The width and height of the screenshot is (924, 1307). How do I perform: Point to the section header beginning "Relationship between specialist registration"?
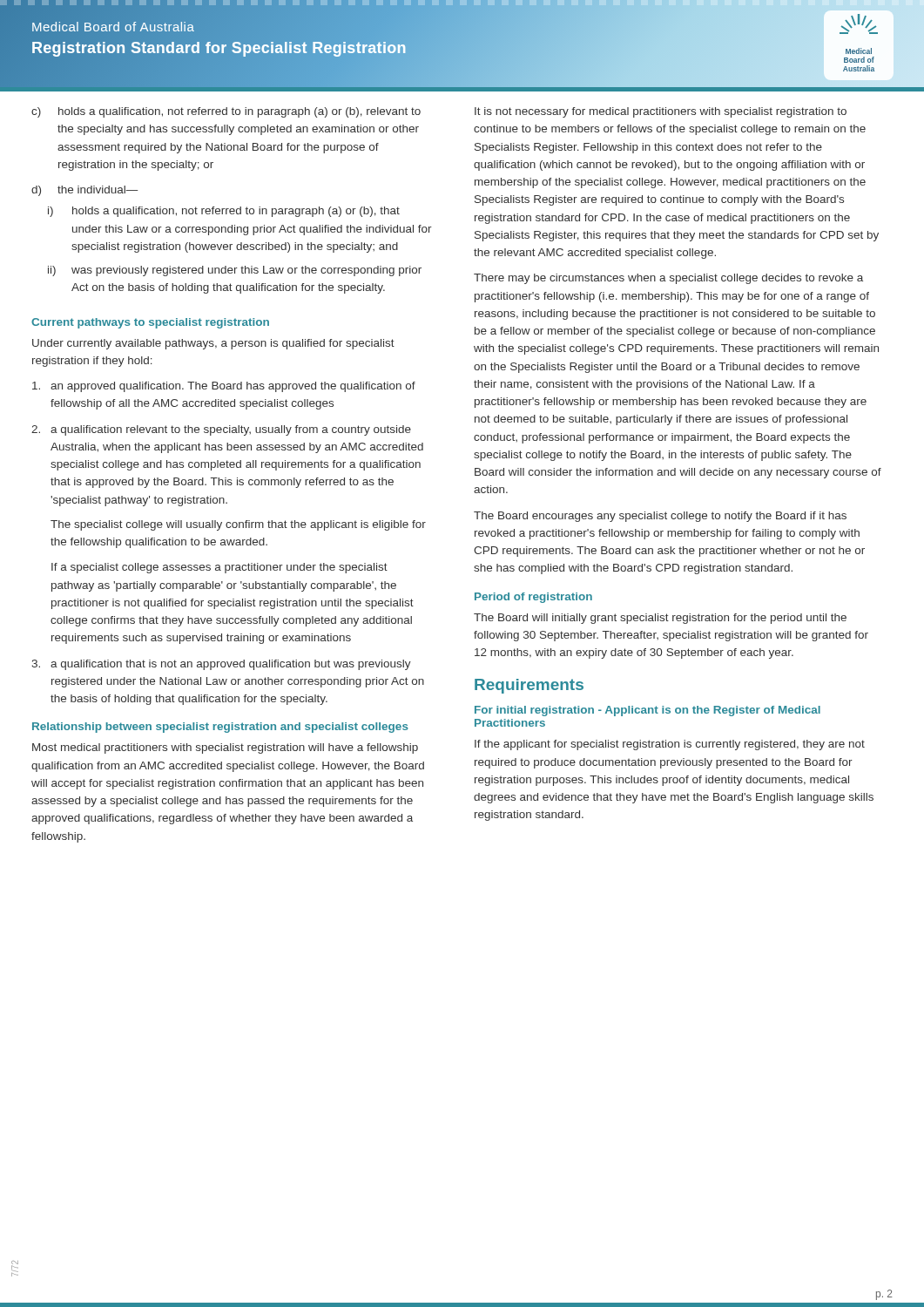220,726
